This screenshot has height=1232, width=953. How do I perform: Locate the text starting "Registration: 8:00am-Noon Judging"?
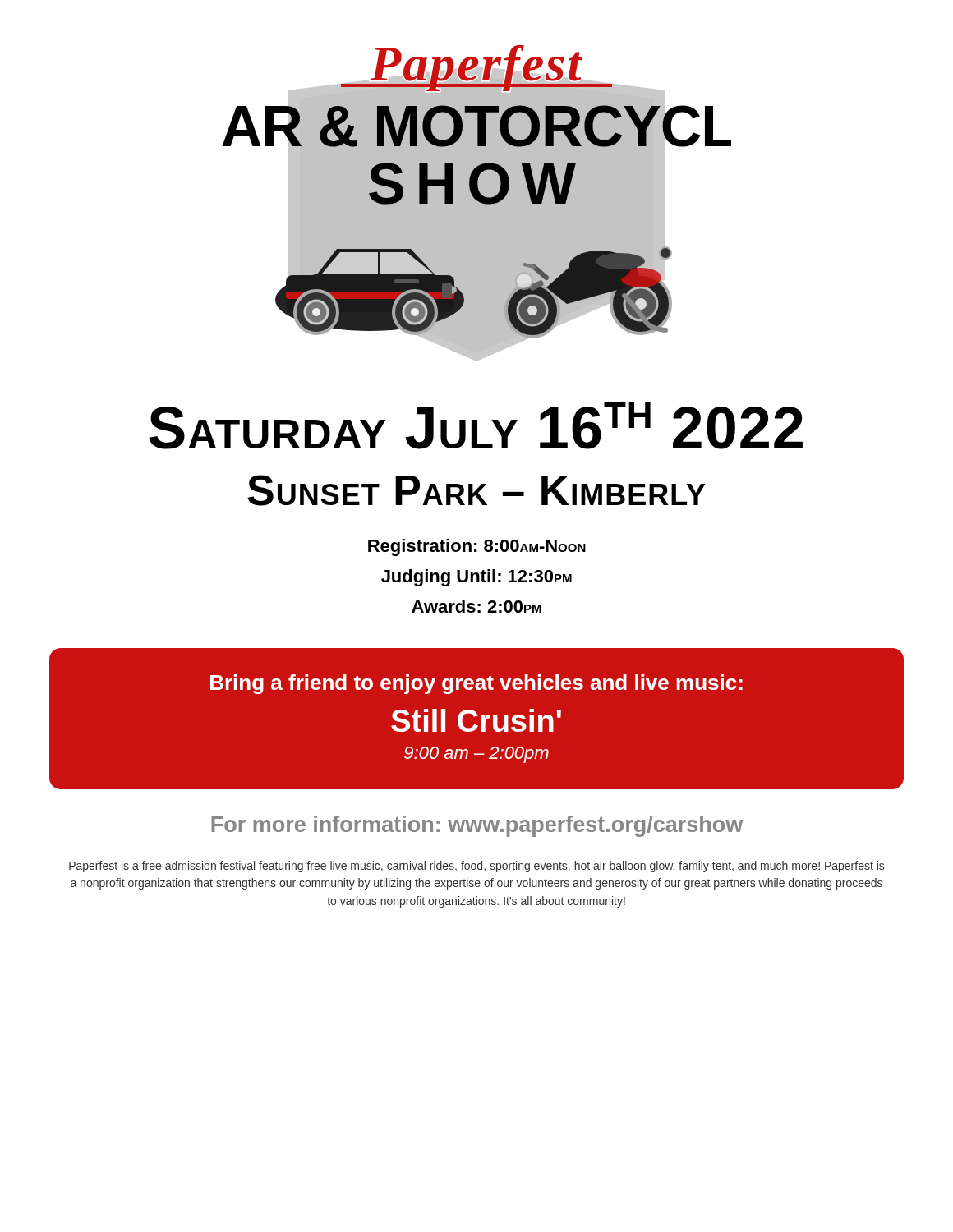pos(476,576)
